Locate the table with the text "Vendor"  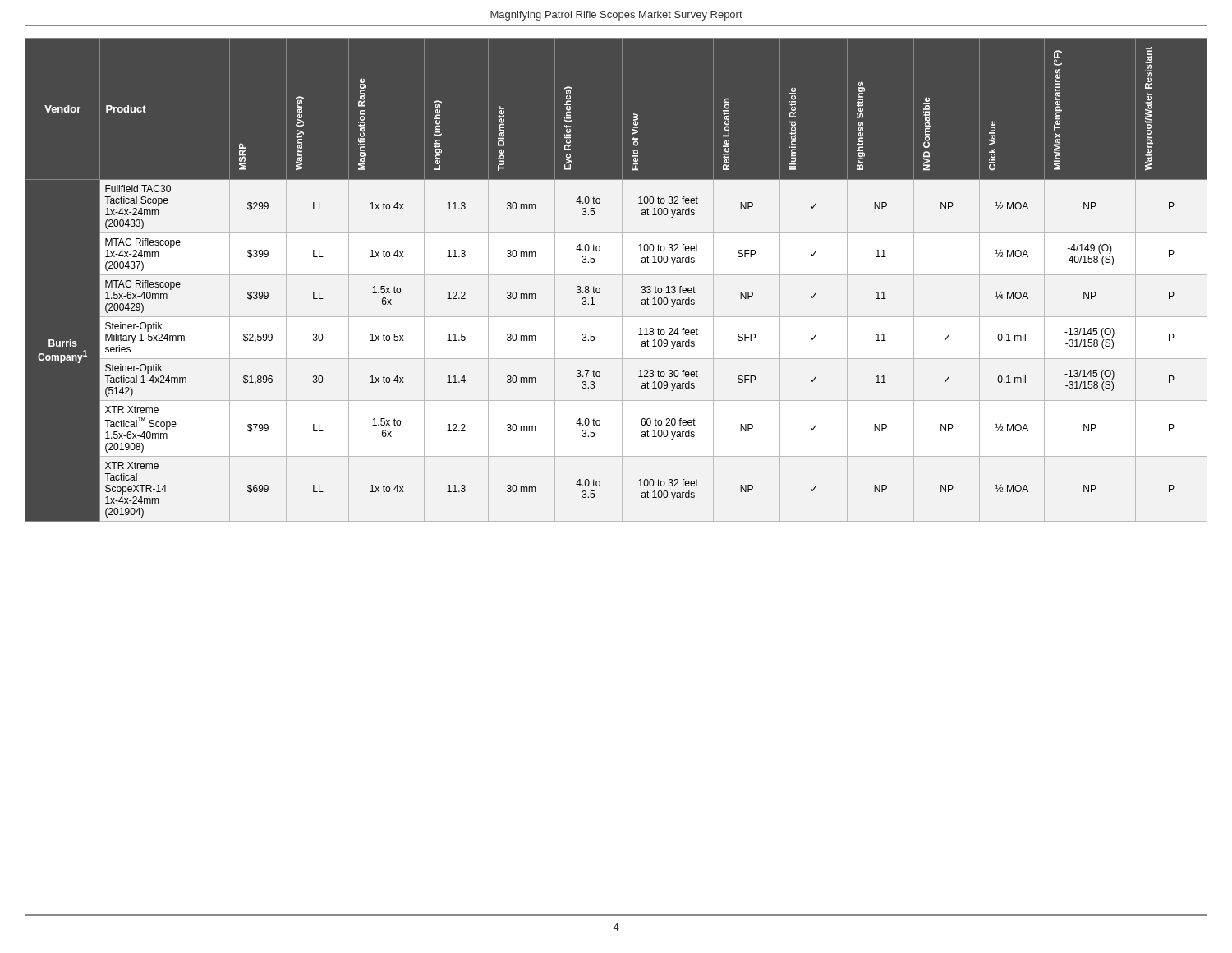click(616, 280)
